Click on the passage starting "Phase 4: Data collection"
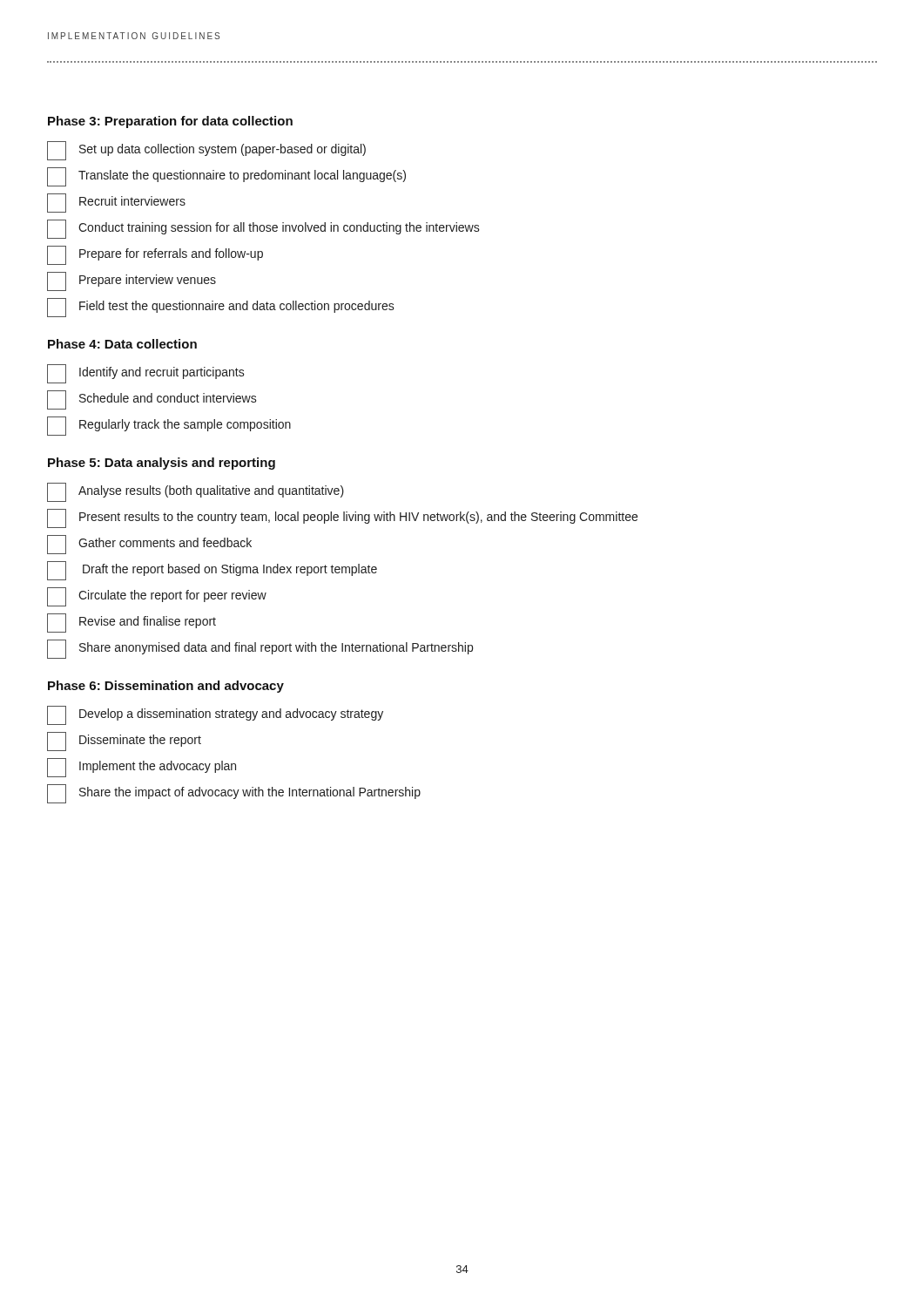Screen dimensions: 1307x924 tap(122, 344)
